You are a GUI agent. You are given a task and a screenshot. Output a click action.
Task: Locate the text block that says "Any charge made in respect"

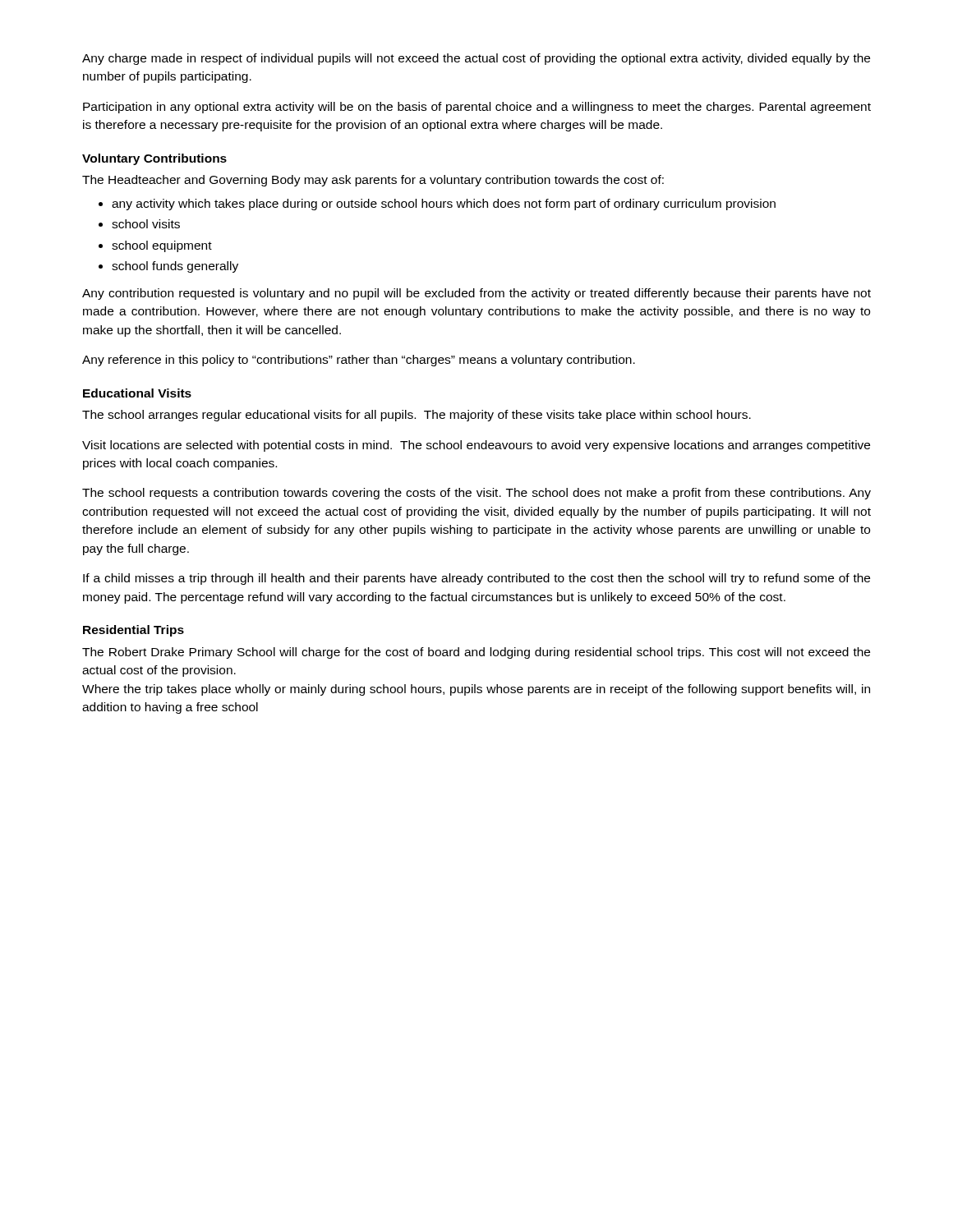coord(476,67)
